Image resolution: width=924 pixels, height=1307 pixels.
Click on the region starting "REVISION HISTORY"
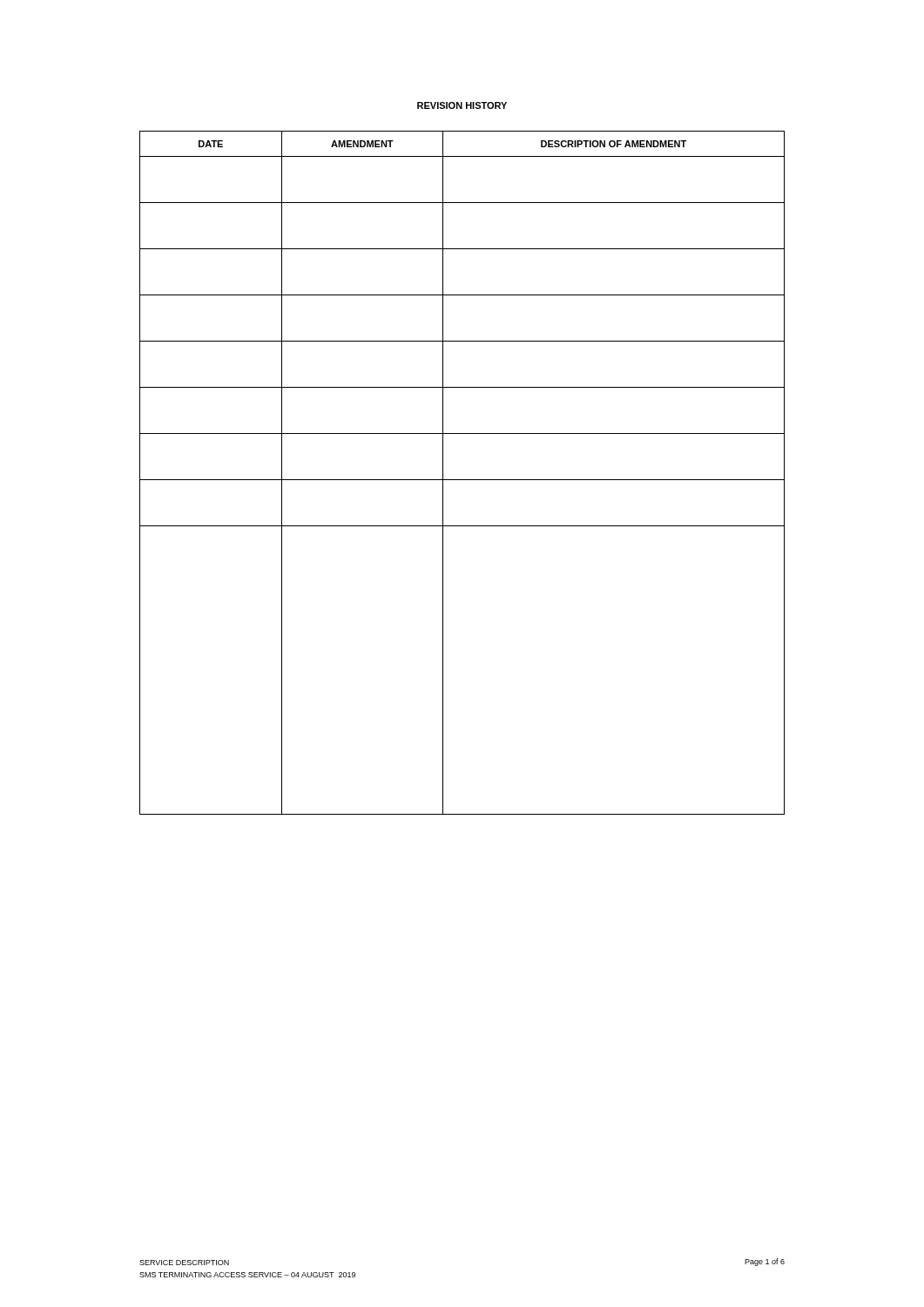point(462,105)
